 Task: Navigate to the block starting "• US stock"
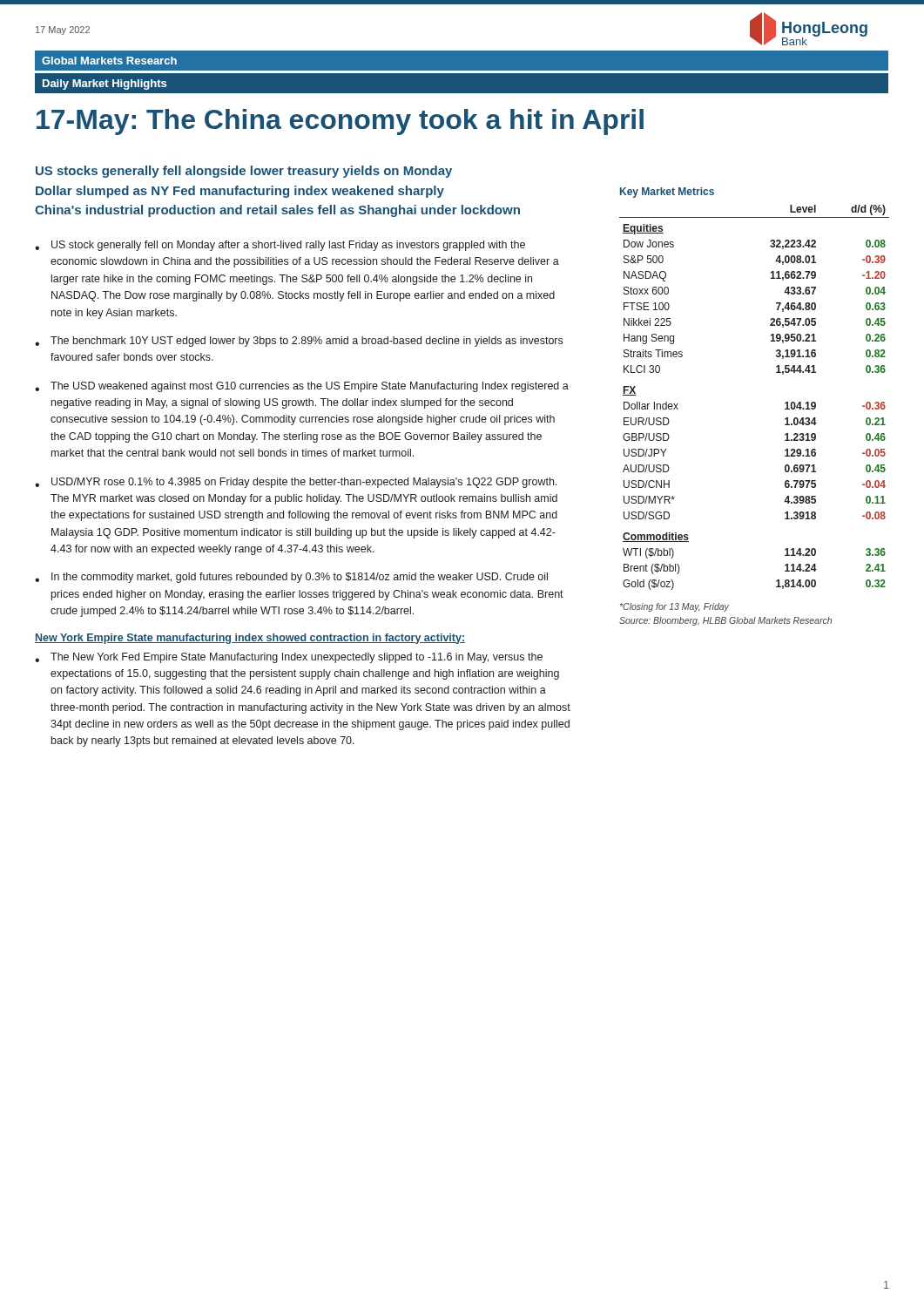(x=303, y=279)
